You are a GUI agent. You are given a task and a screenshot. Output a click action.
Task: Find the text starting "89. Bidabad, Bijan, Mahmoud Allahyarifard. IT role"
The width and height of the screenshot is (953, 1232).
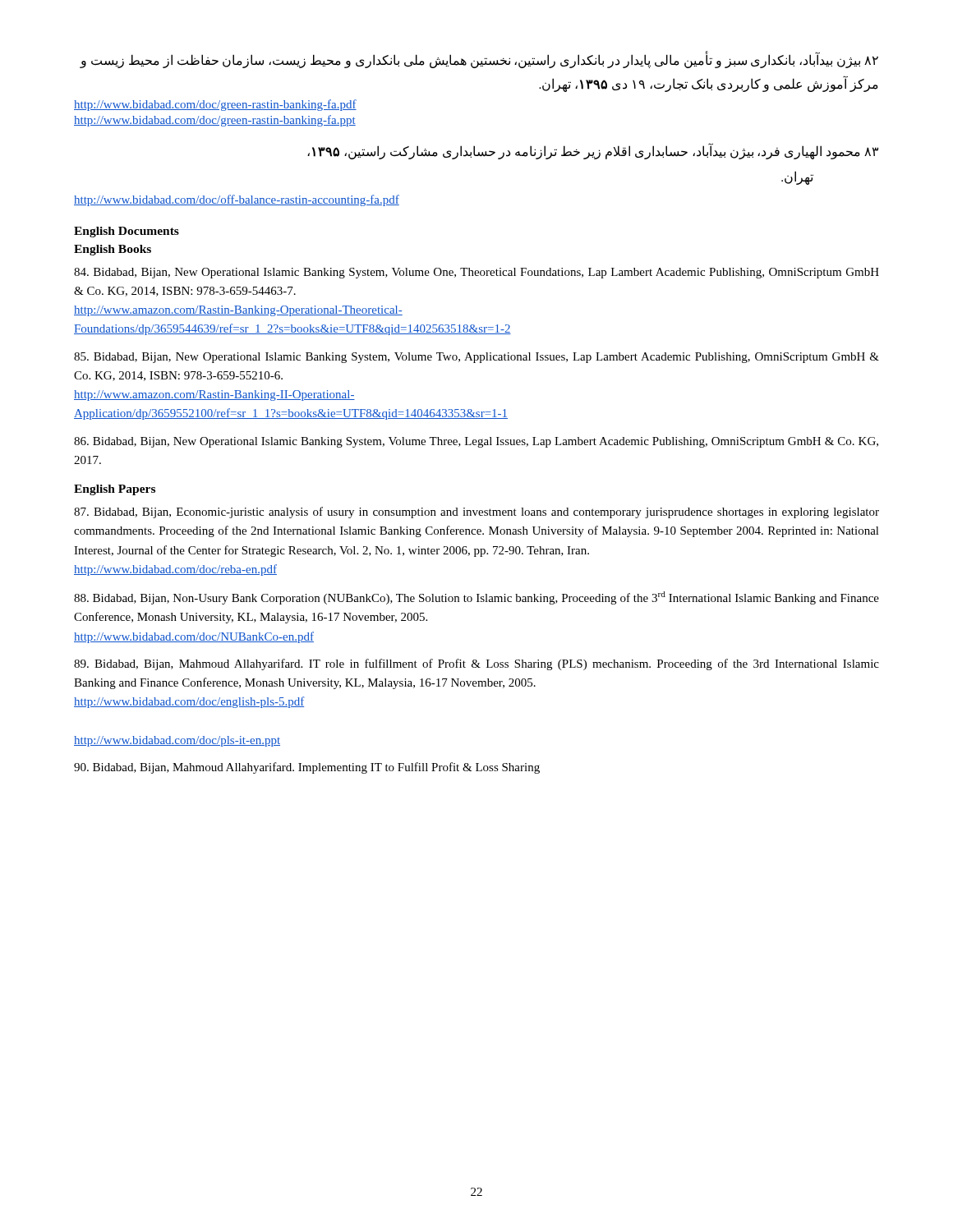(476, 664)
